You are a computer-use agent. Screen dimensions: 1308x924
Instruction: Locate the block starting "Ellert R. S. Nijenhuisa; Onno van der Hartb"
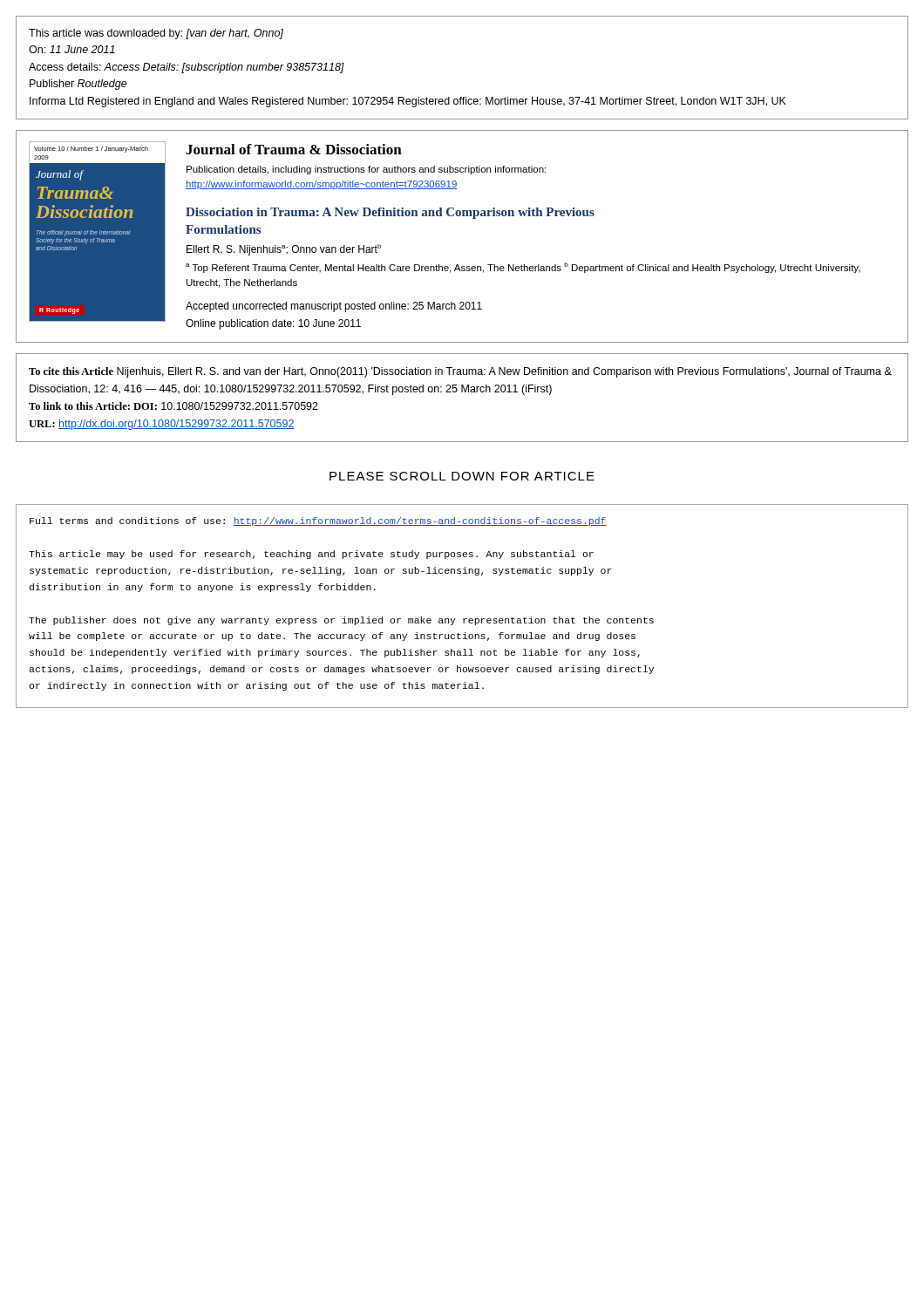tap(283, 249)
